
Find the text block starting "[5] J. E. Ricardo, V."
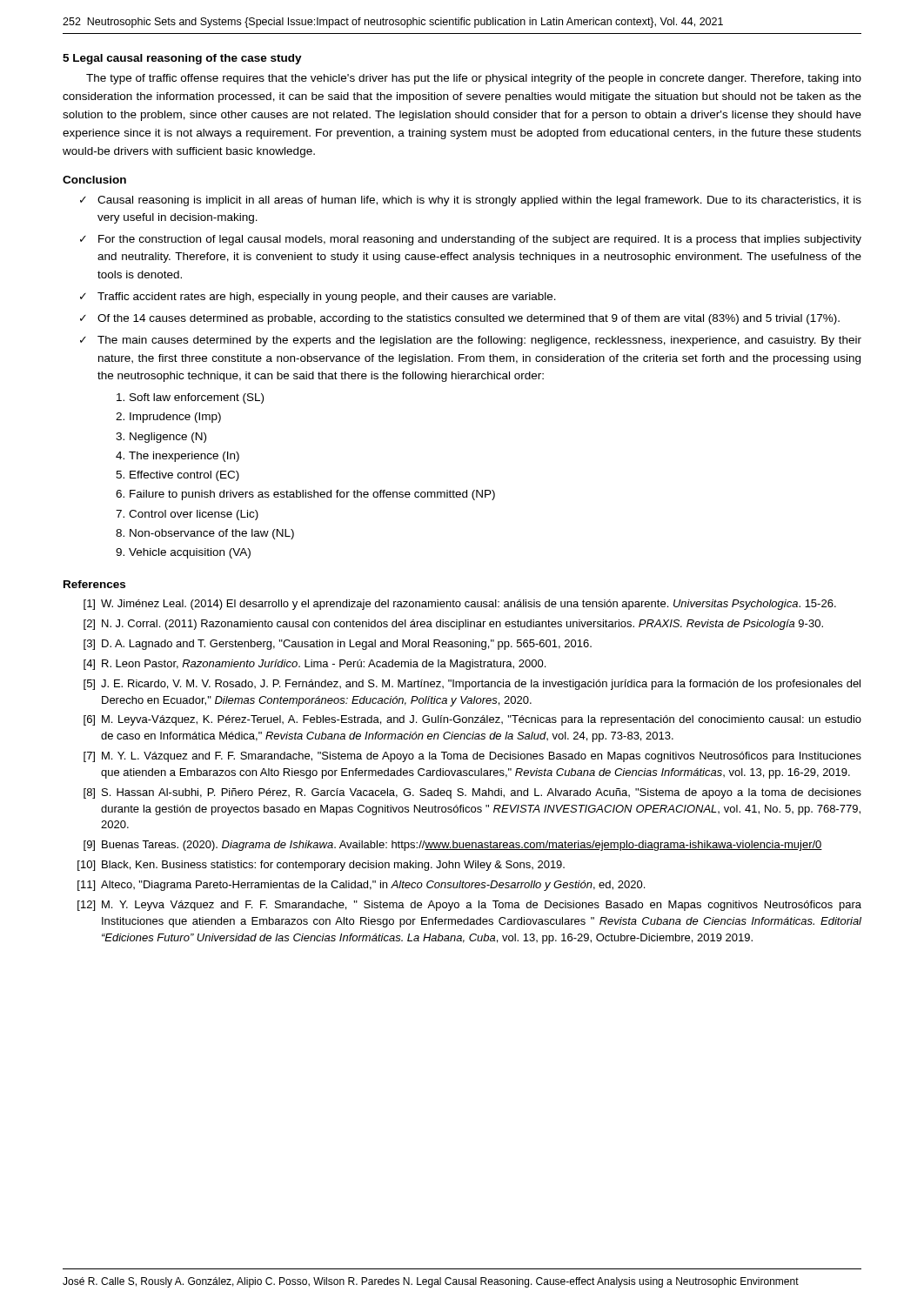click(x=462, y=692)
